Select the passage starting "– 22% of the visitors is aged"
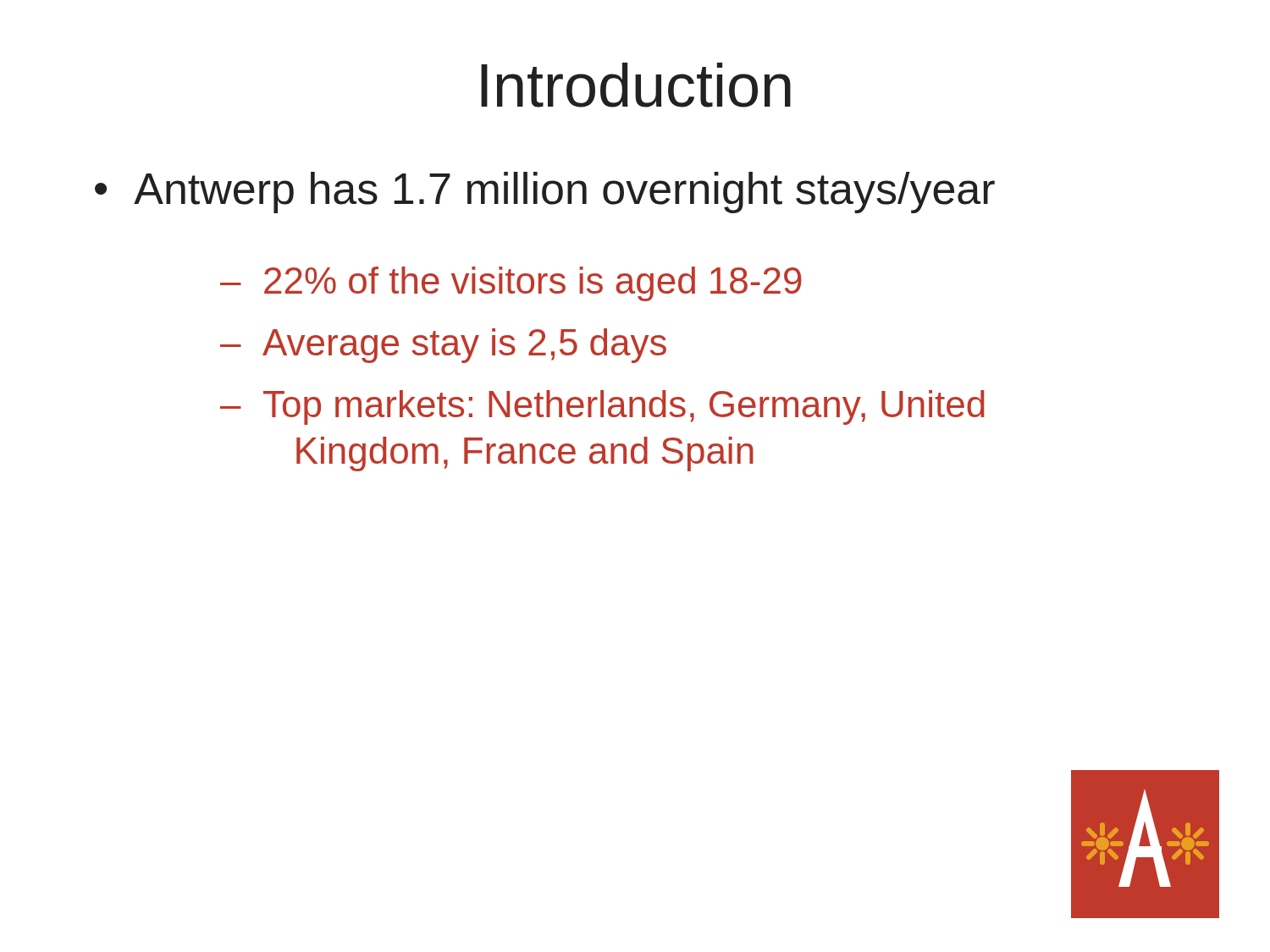The width and height of the screenshot is (1270, 952). tap(511, 281)
